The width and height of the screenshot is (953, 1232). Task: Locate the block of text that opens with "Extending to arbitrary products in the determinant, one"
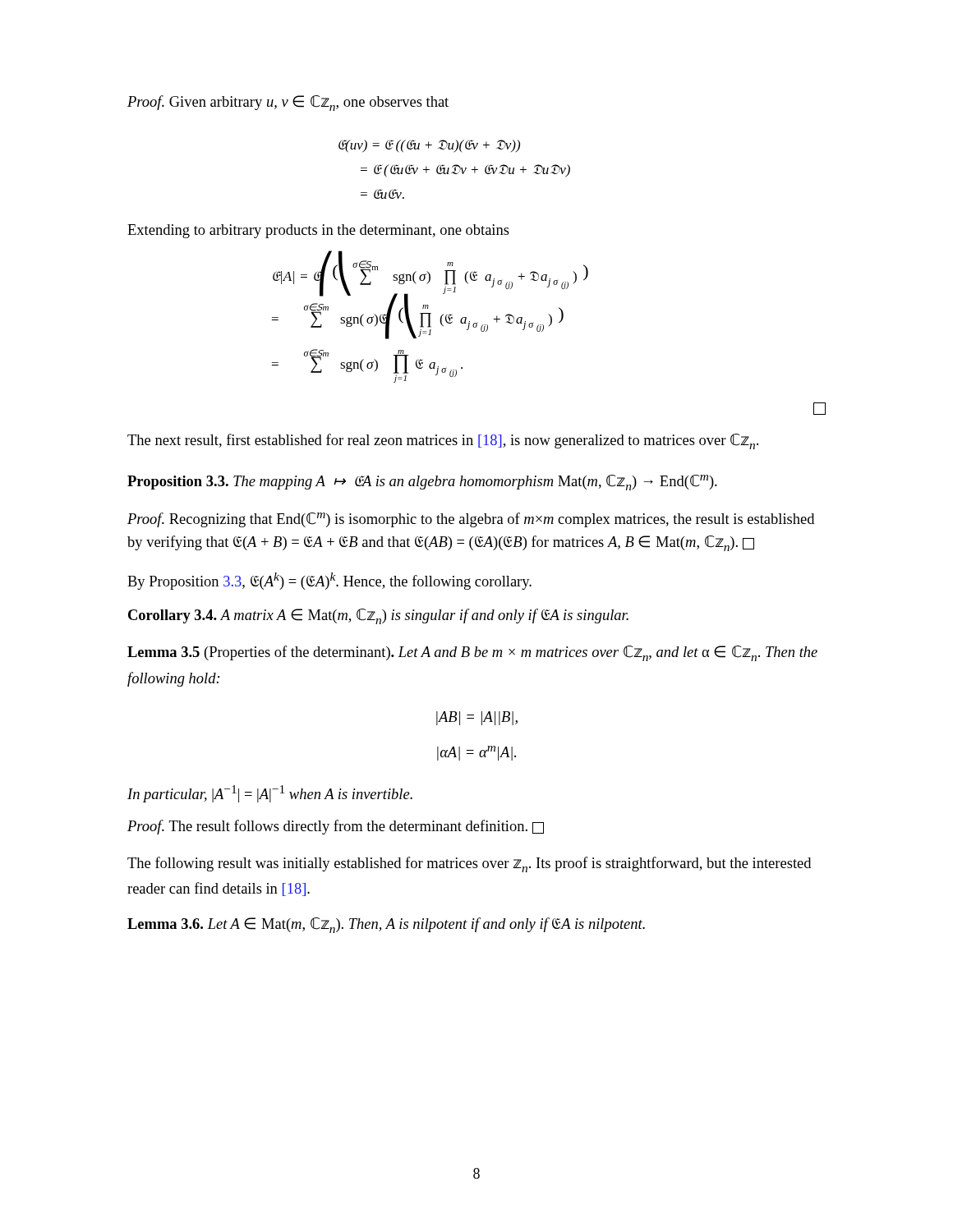tap(318, 230)
